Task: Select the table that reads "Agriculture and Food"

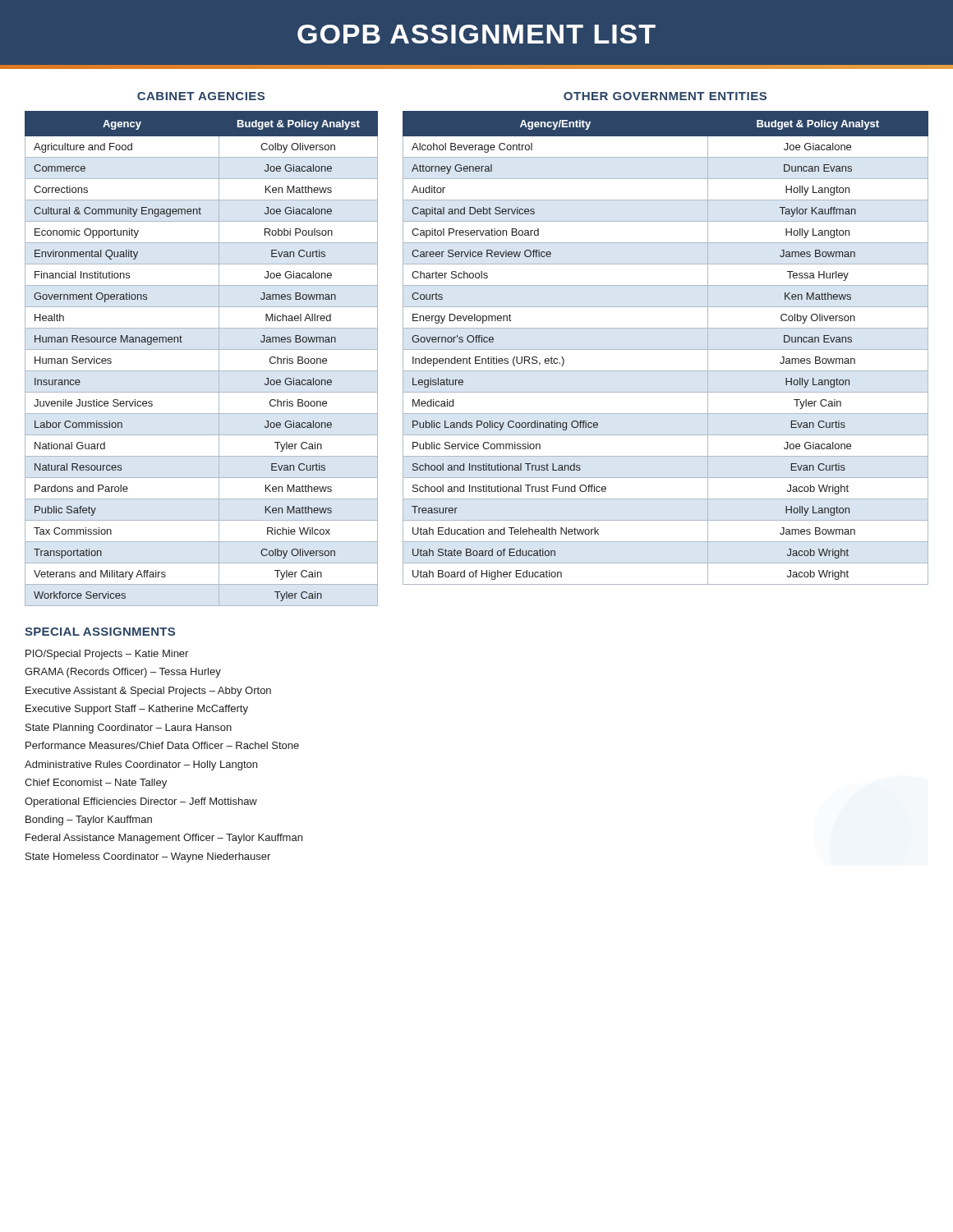Action: (201, 359)
